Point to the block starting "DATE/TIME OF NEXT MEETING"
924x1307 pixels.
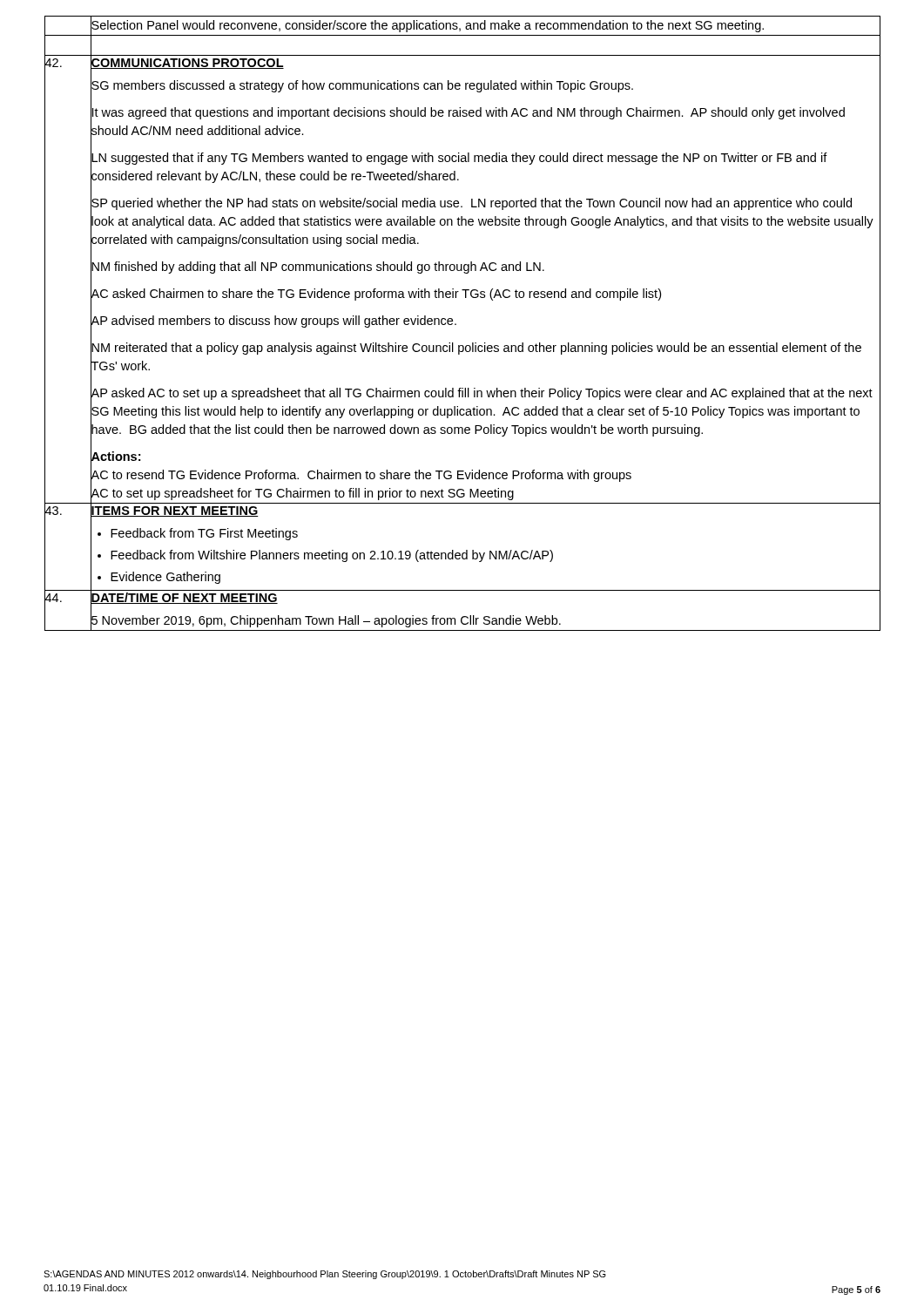click(x=184, y=598)
